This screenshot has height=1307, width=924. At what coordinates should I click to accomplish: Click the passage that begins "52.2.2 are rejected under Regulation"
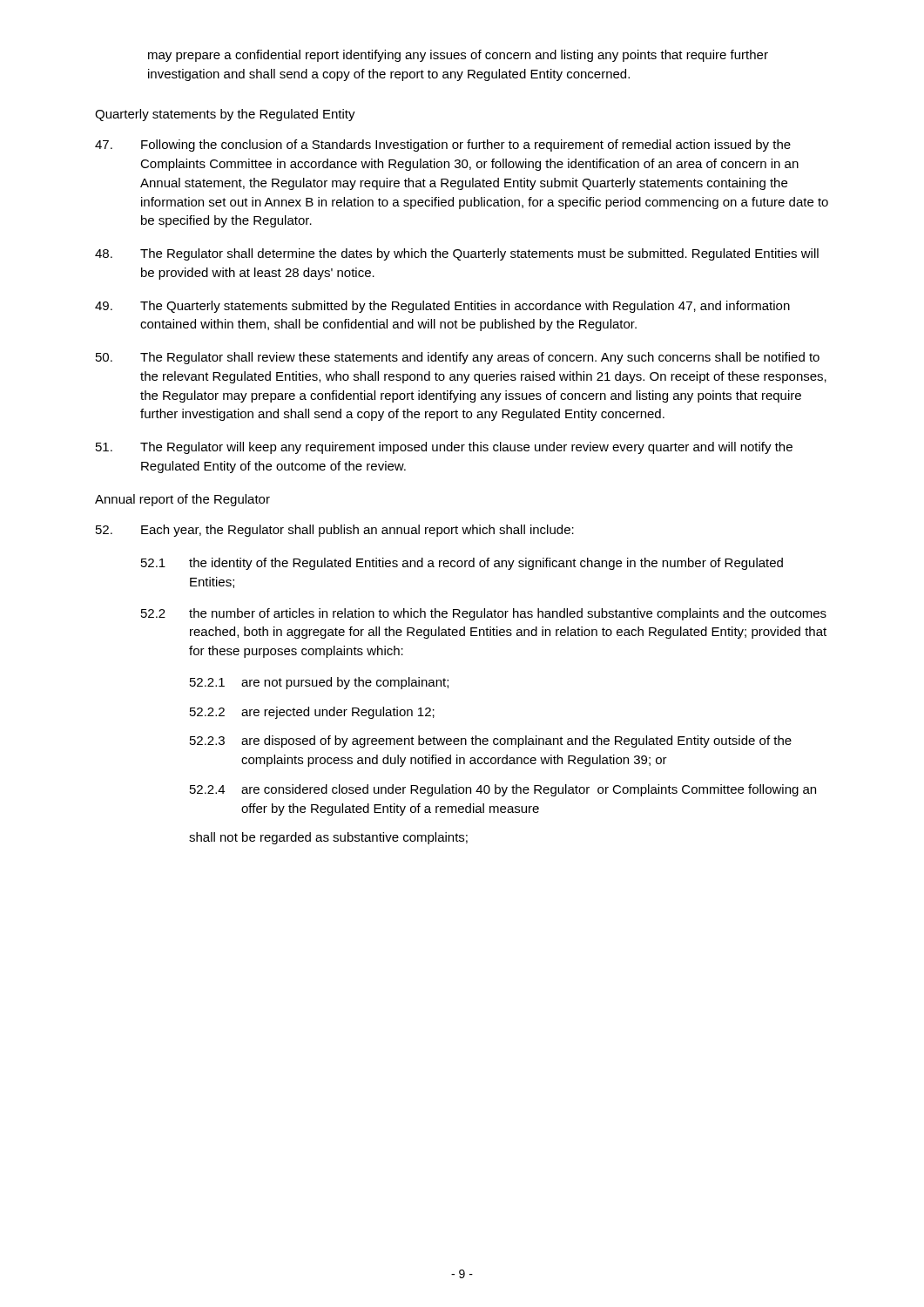click(312, 713)
